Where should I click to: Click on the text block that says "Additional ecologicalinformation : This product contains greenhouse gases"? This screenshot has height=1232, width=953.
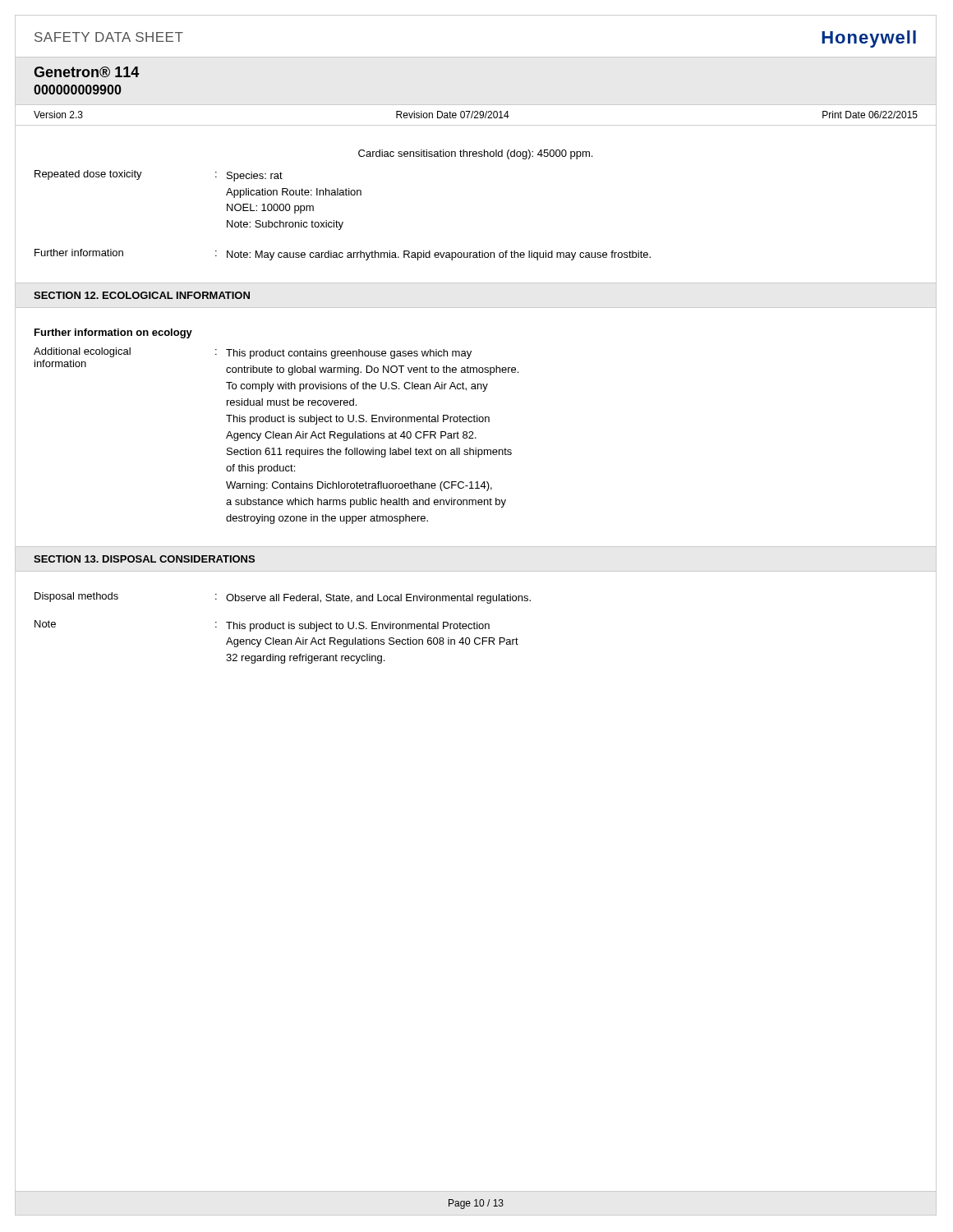click(x=476, y=436)
